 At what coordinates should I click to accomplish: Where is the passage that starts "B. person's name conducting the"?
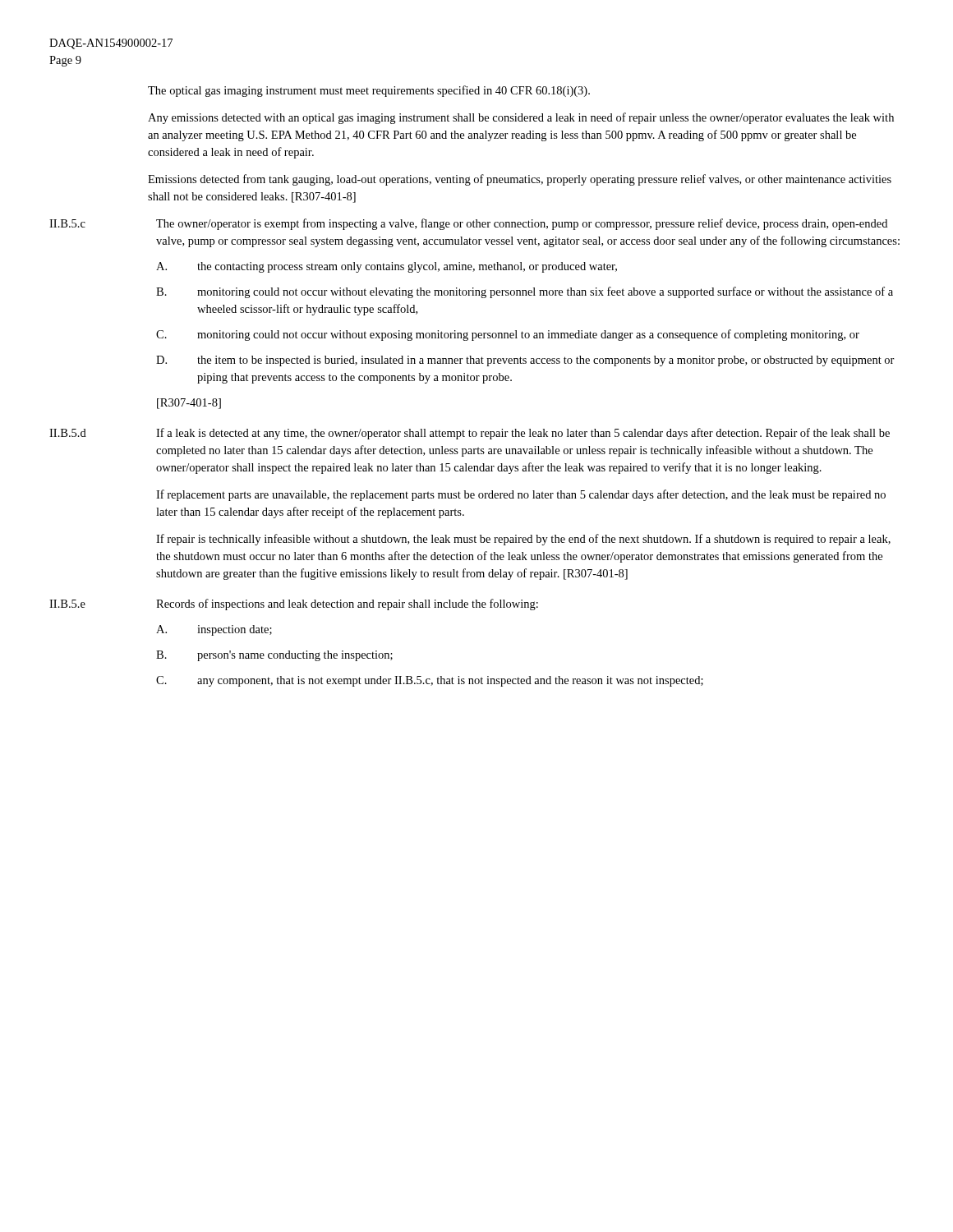pyautogui.click(x=274, y=656)
